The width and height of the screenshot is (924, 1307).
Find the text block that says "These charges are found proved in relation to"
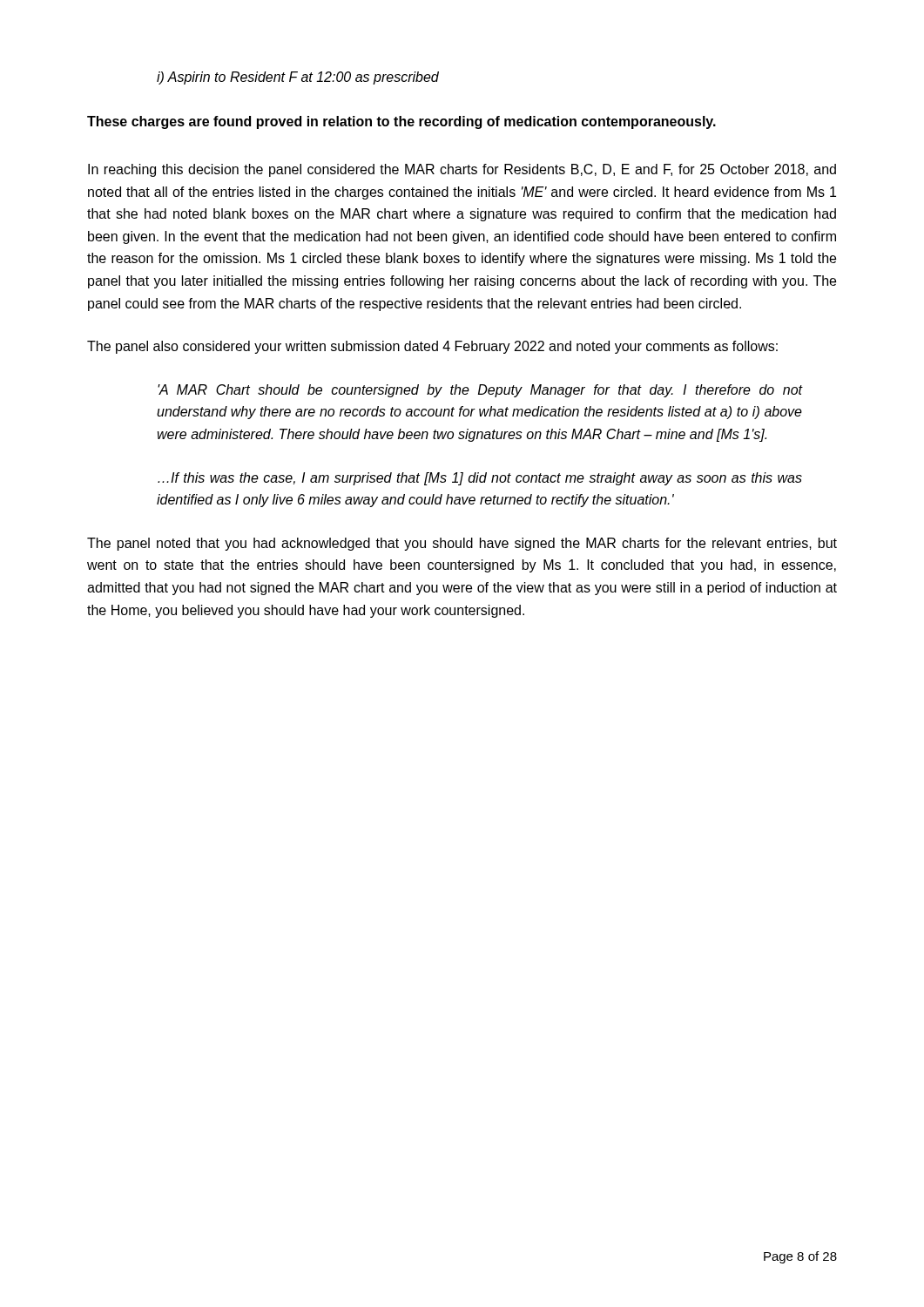402,122
